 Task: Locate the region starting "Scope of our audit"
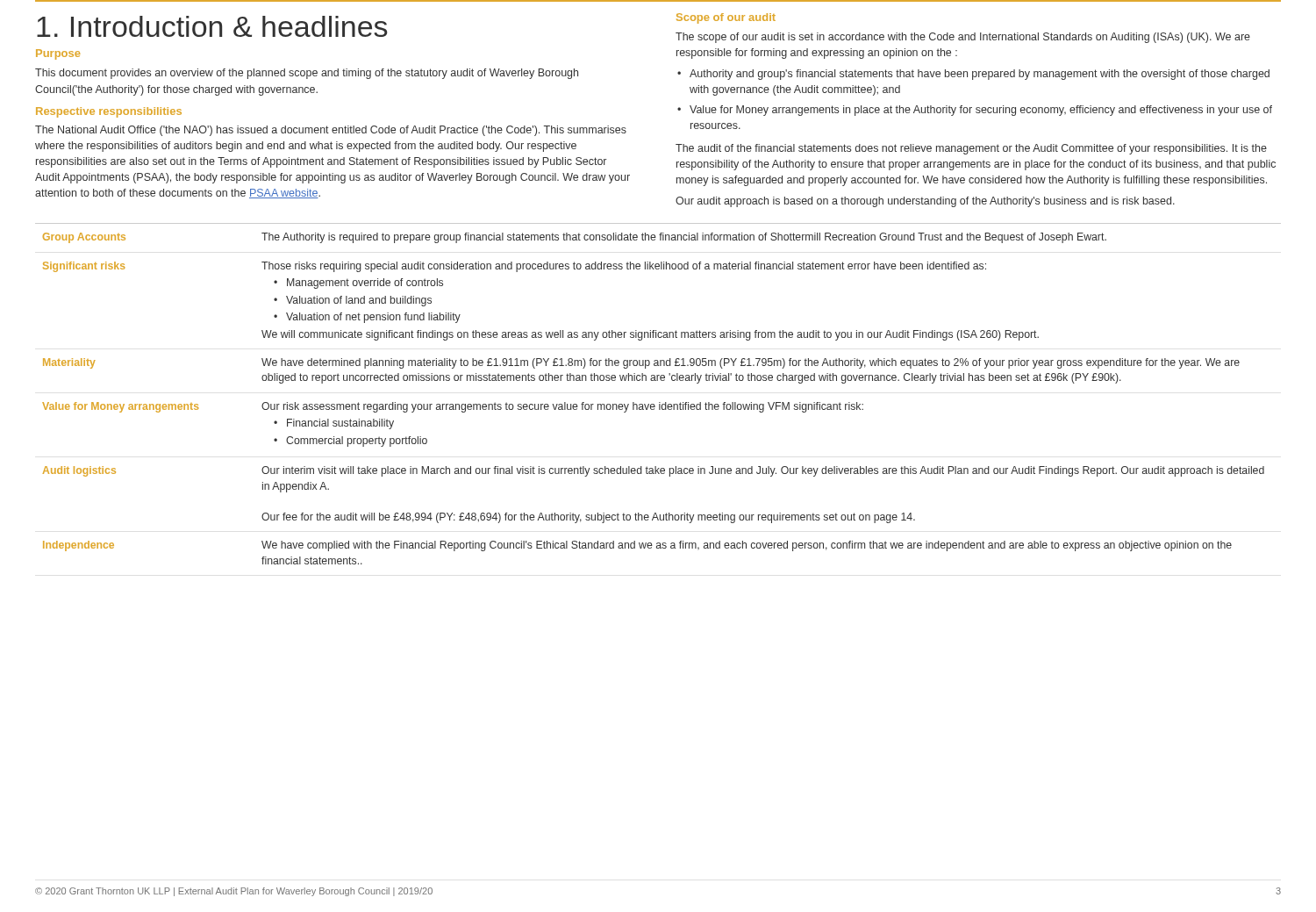(x=726, y=18)
